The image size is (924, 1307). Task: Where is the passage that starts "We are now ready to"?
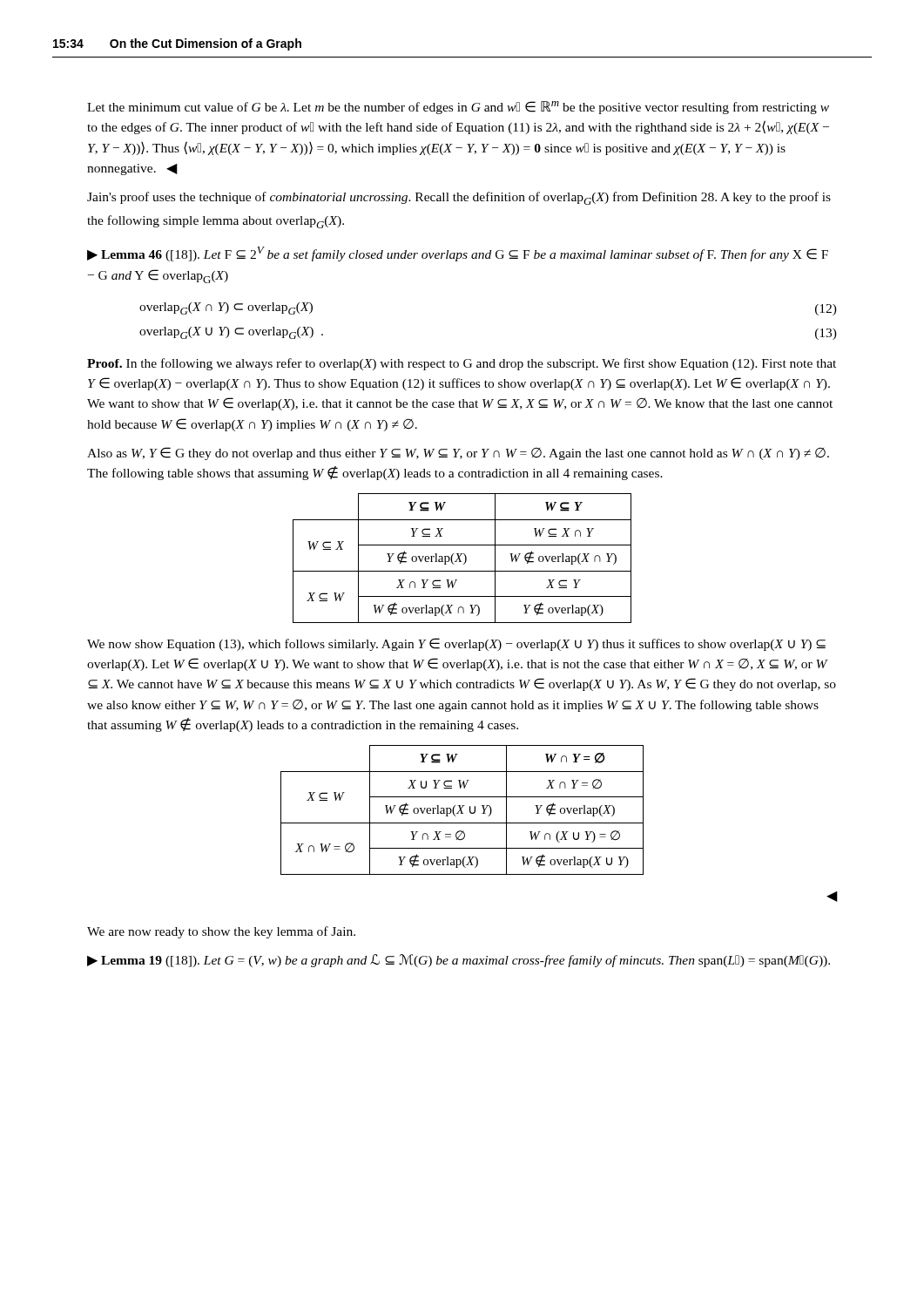pyautogui.click(x=221, y=932)
